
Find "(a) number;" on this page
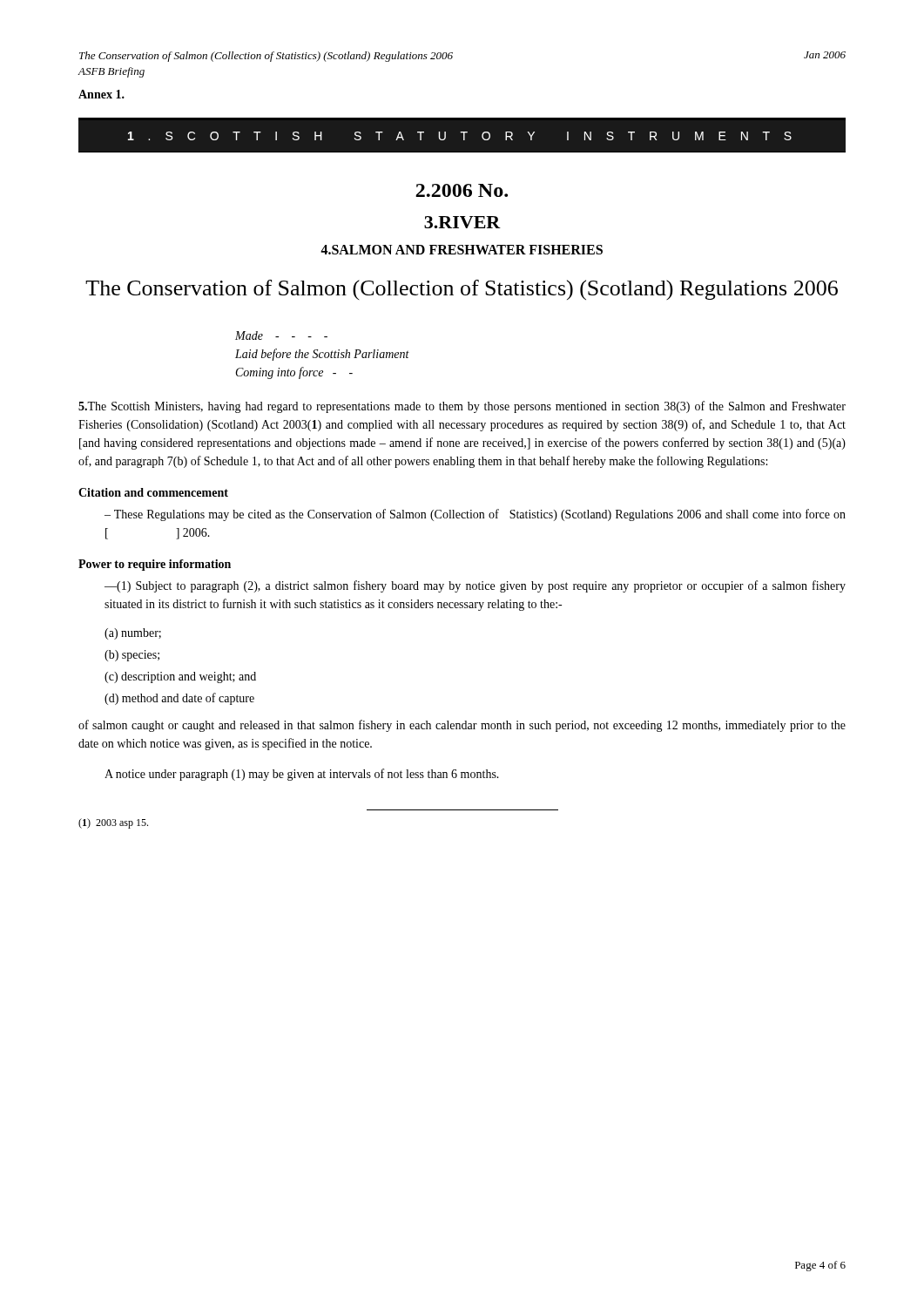[133, 633]
